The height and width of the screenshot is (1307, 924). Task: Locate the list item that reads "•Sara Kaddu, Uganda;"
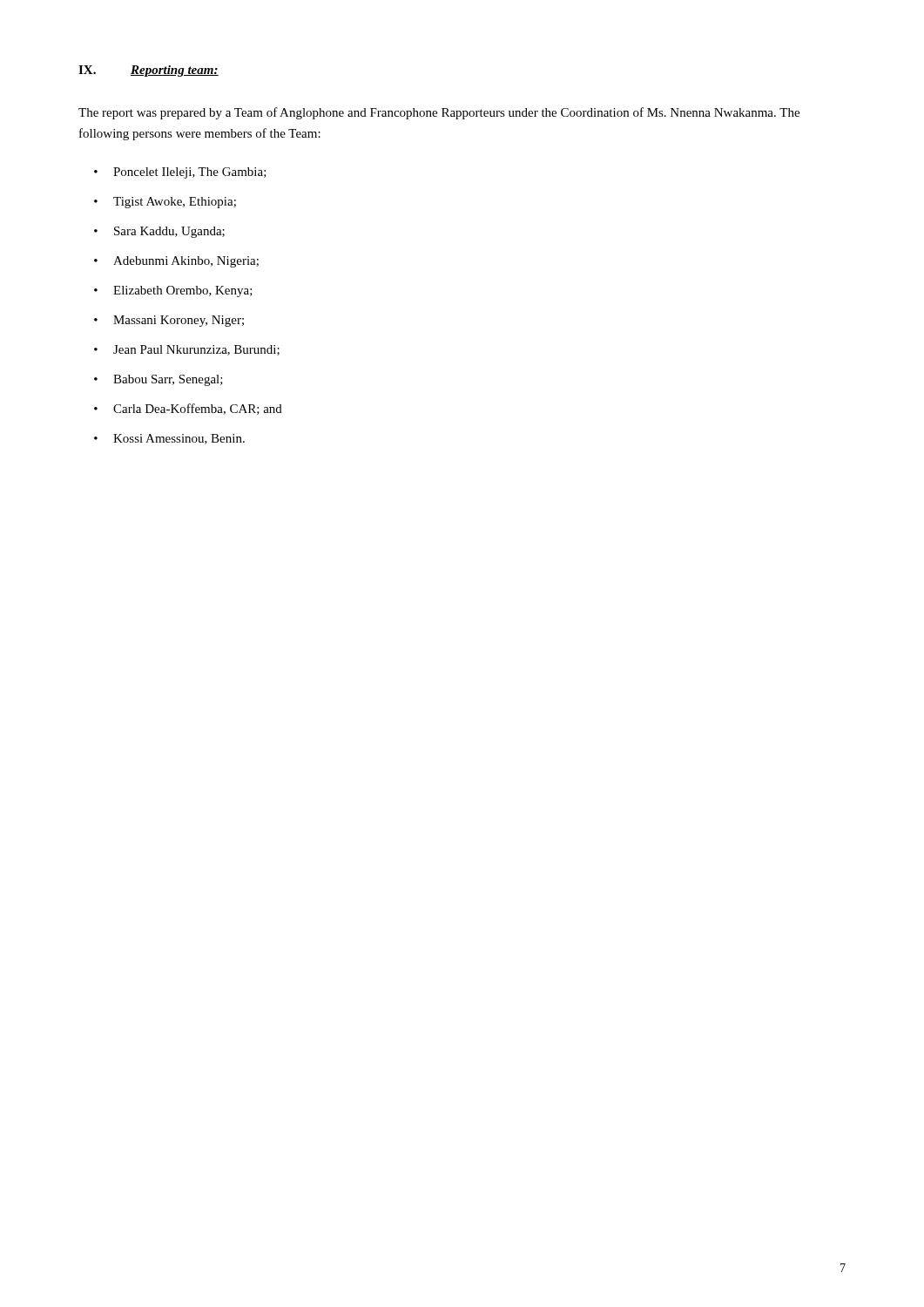coord(152,231)
